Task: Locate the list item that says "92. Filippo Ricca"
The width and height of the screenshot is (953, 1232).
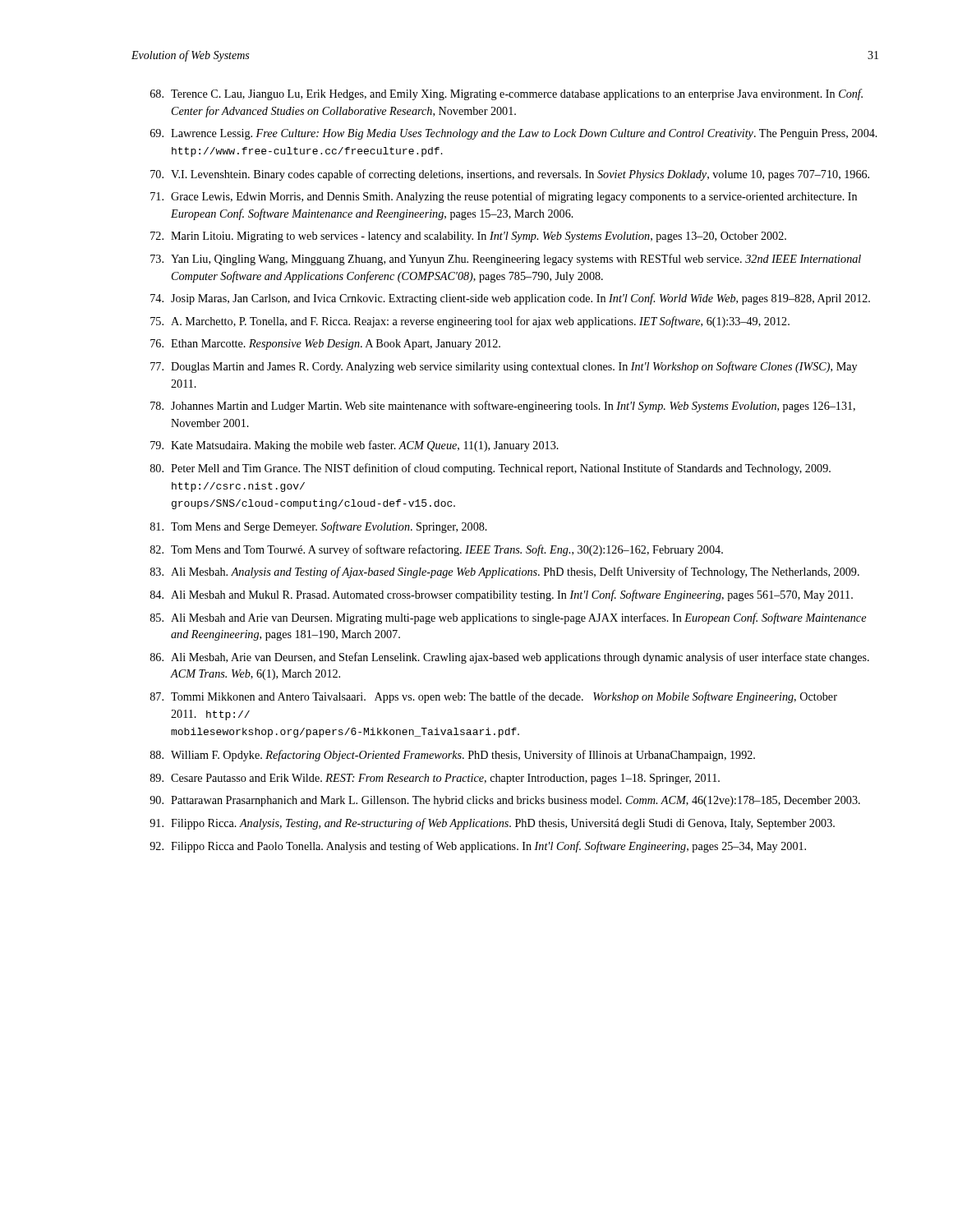Action: tap(505, 846)
